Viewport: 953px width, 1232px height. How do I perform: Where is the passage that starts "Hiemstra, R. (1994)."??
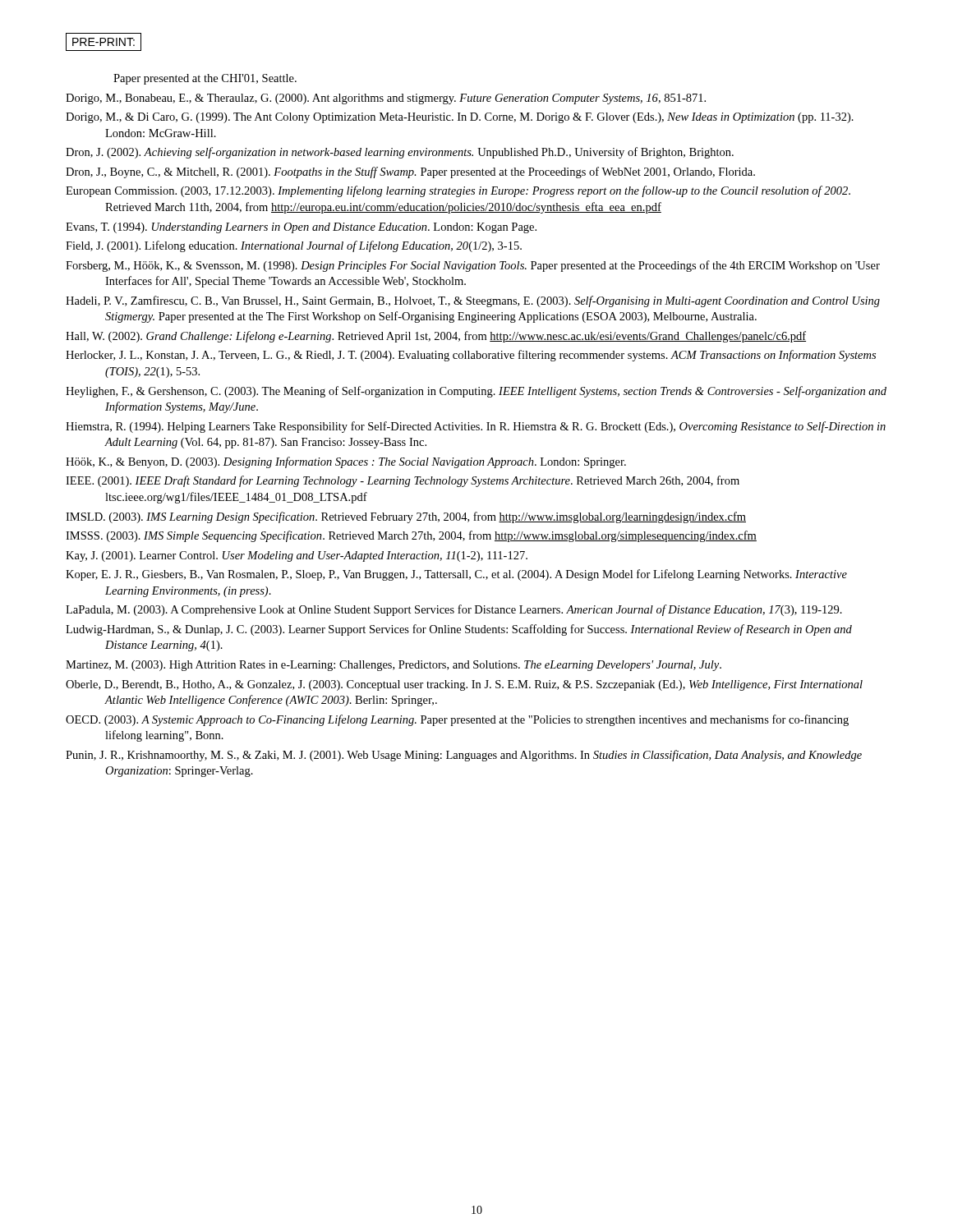tap(476, 434)
